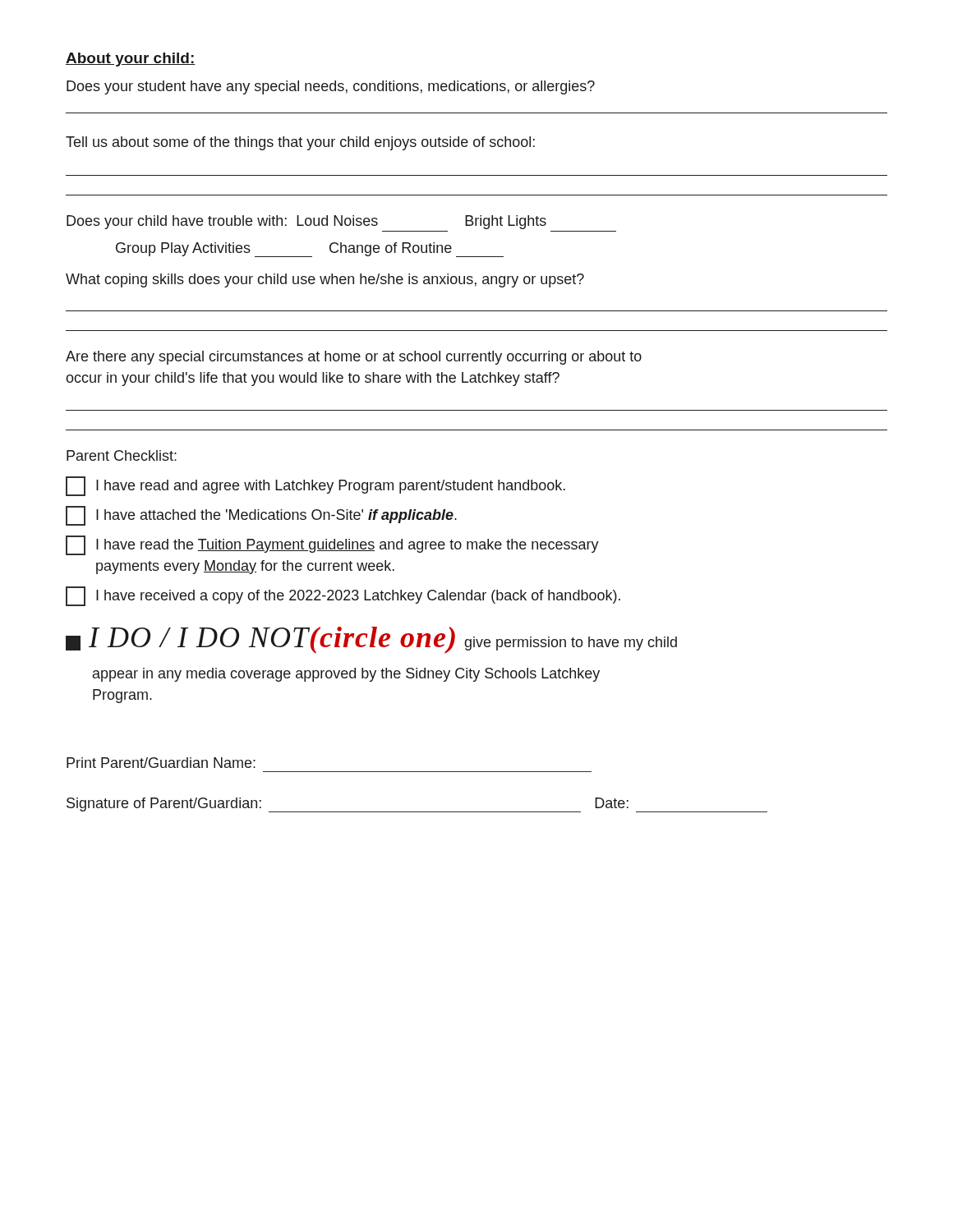Screen dimensions: 1232x953
Task: Locate the block of text that opens with "I have attached the 'Medications"
Action: coord(262,515)
